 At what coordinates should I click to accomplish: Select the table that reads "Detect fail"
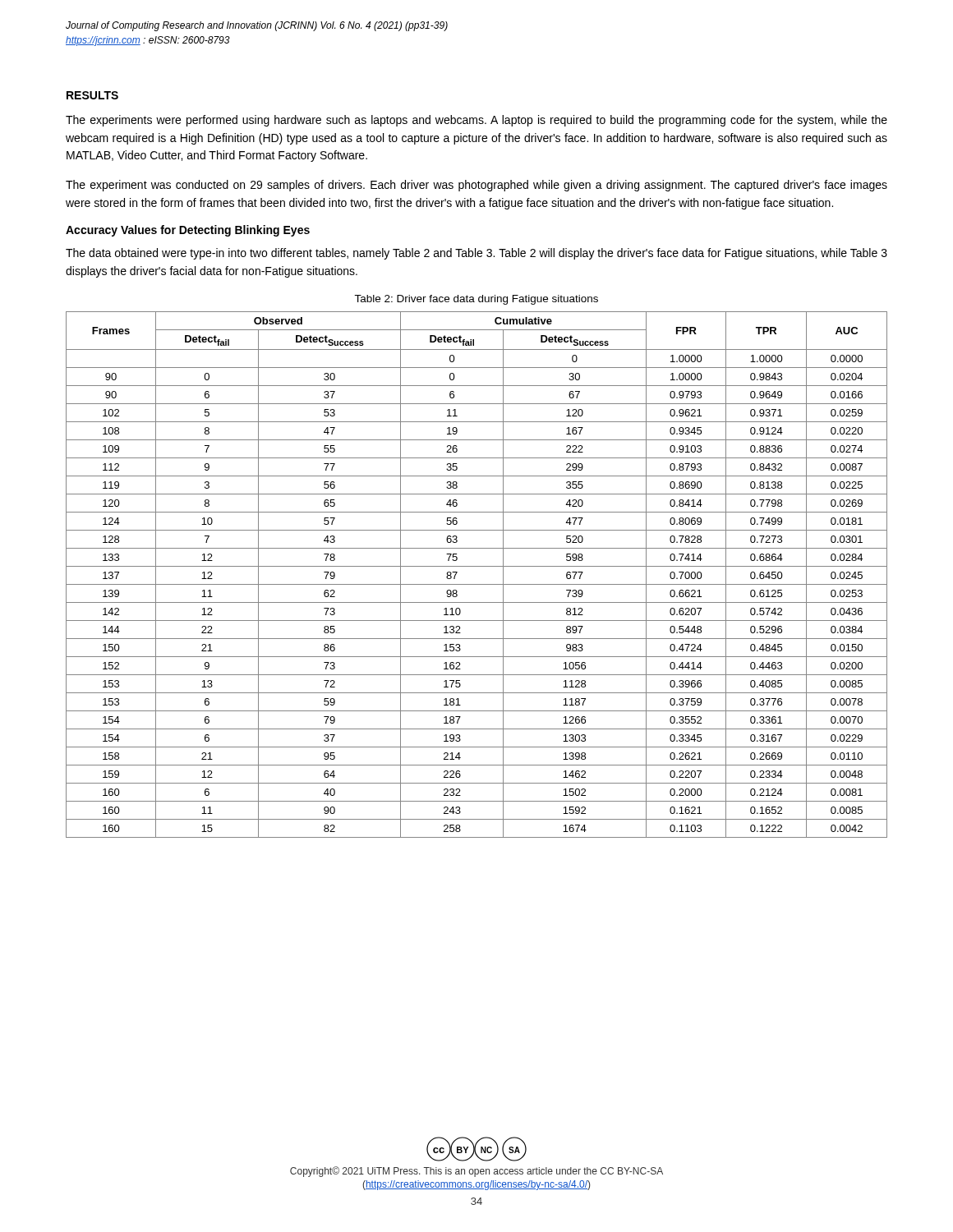click(476, 575)
